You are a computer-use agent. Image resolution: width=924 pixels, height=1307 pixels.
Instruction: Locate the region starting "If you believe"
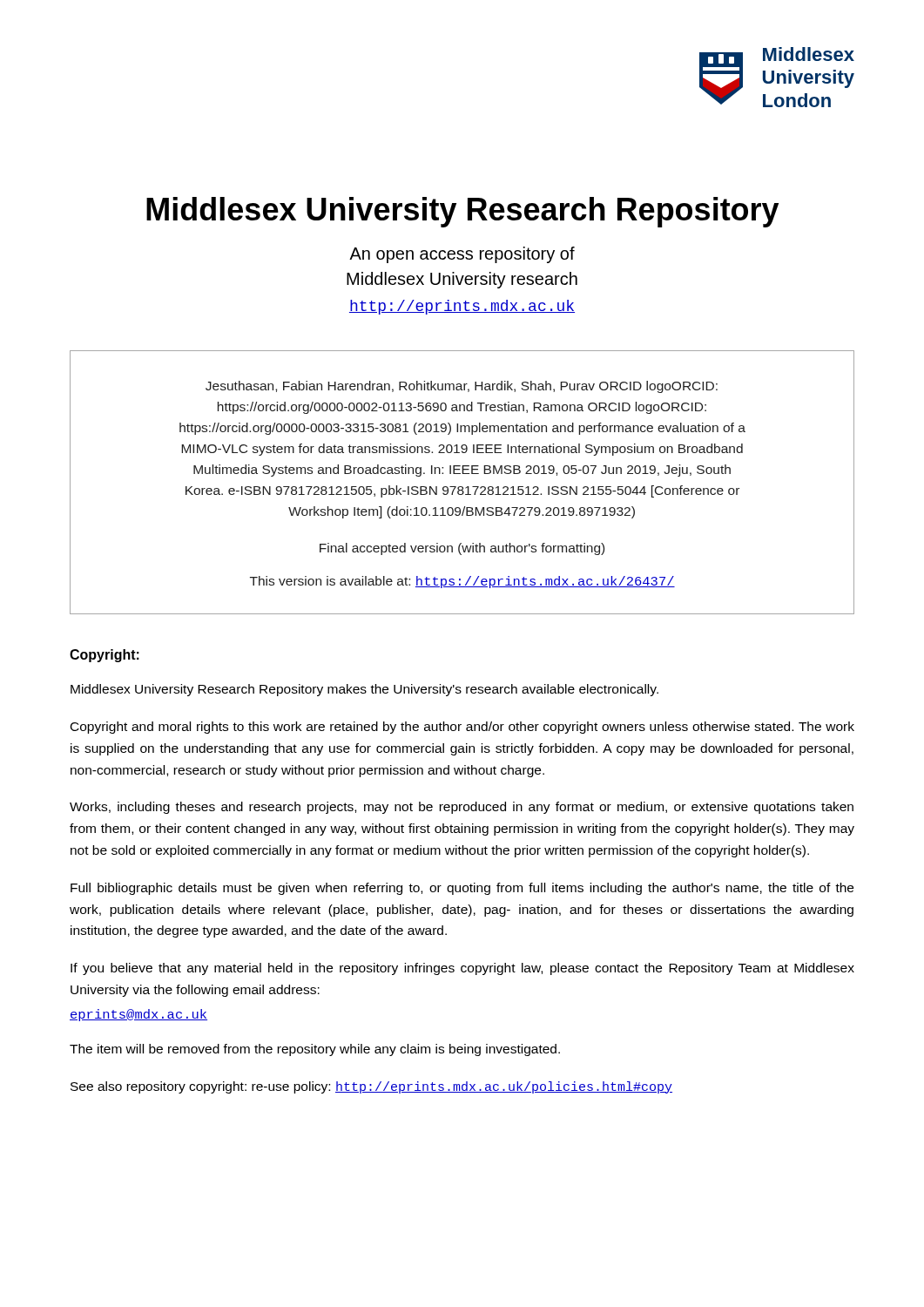click(462, 978)
